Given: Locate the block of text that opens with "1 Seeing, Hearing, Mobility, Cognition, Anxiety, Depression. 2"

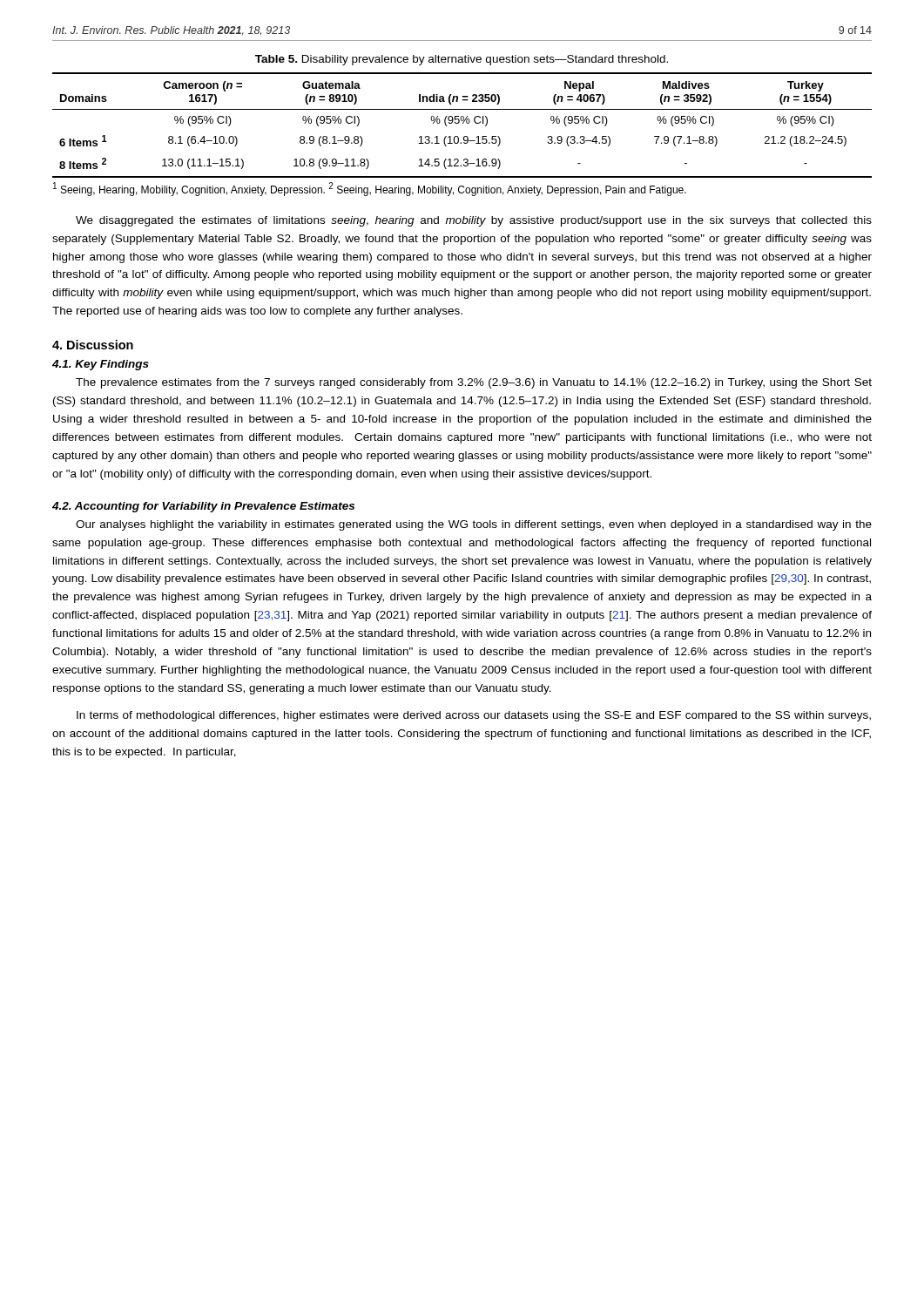Looking at the screenshot, I should 370,188.
